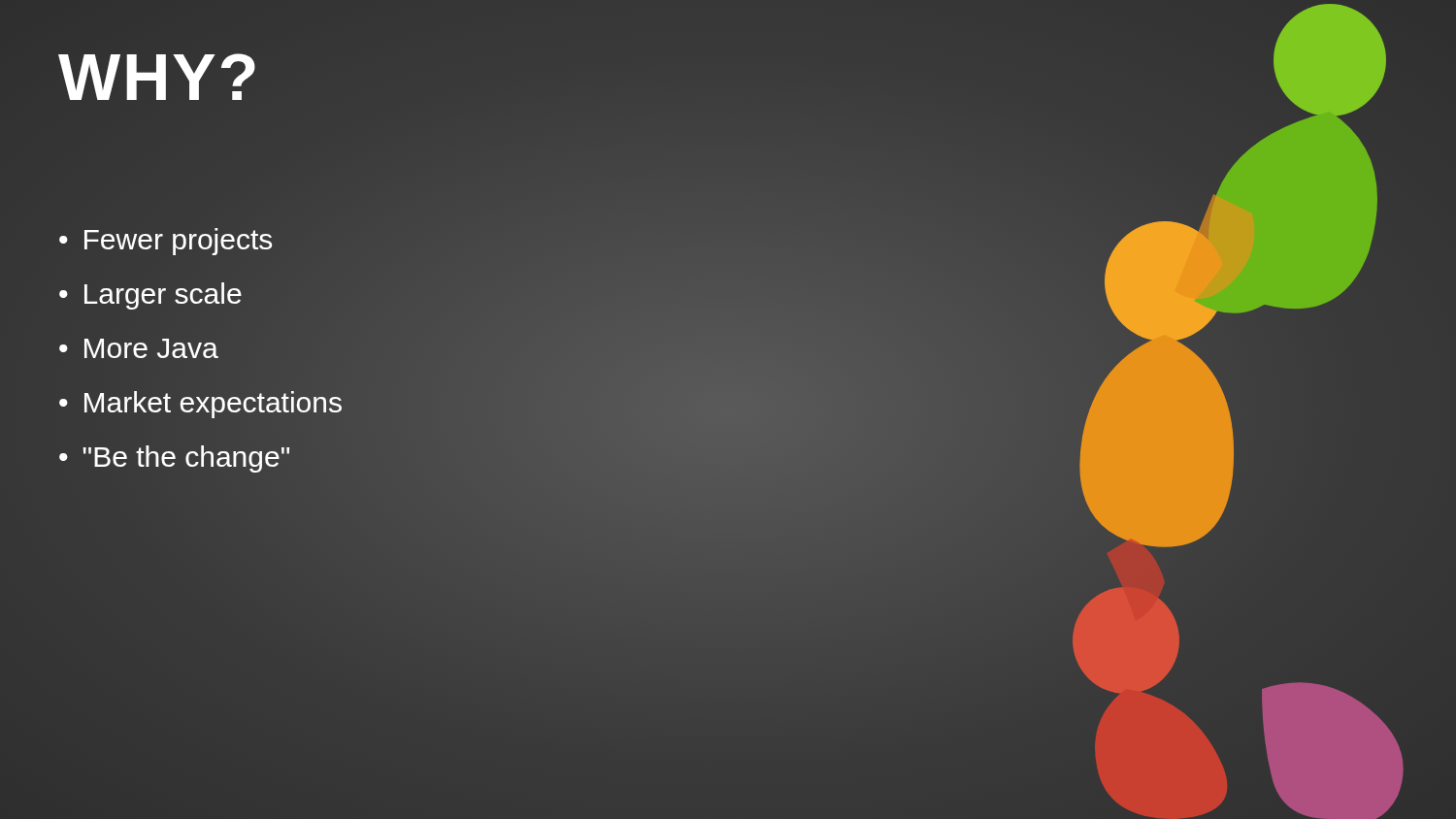Screen dimensions: 819x1456
Task: Find a illustration
Action: tap(1155, 410)
